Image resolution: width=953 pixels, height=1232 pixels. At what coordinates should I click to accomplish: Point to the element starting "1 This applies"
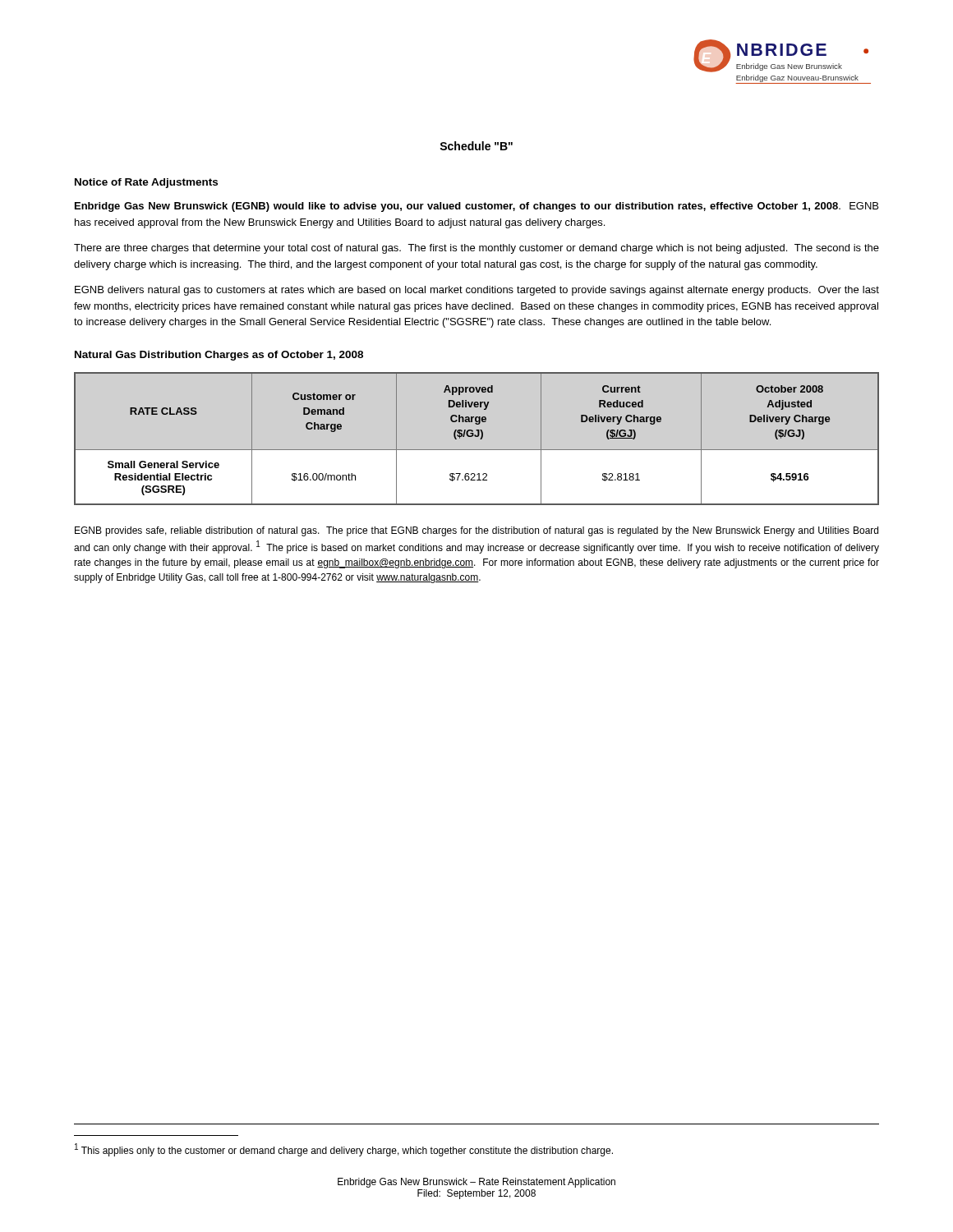coord(344,1149)
